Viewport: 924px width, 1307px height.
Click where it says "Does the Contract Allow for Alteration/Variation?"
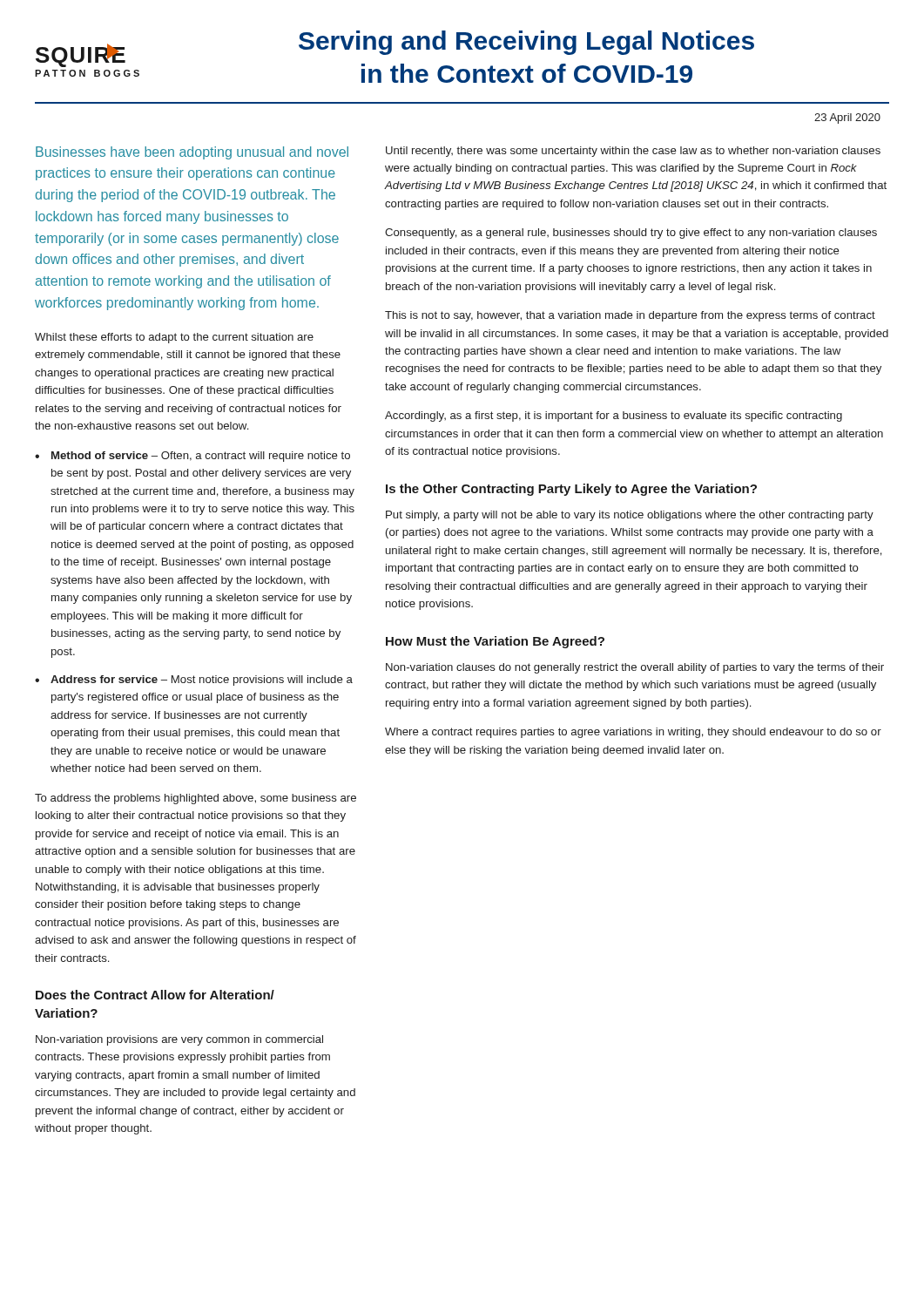(x=154, y=1004)
